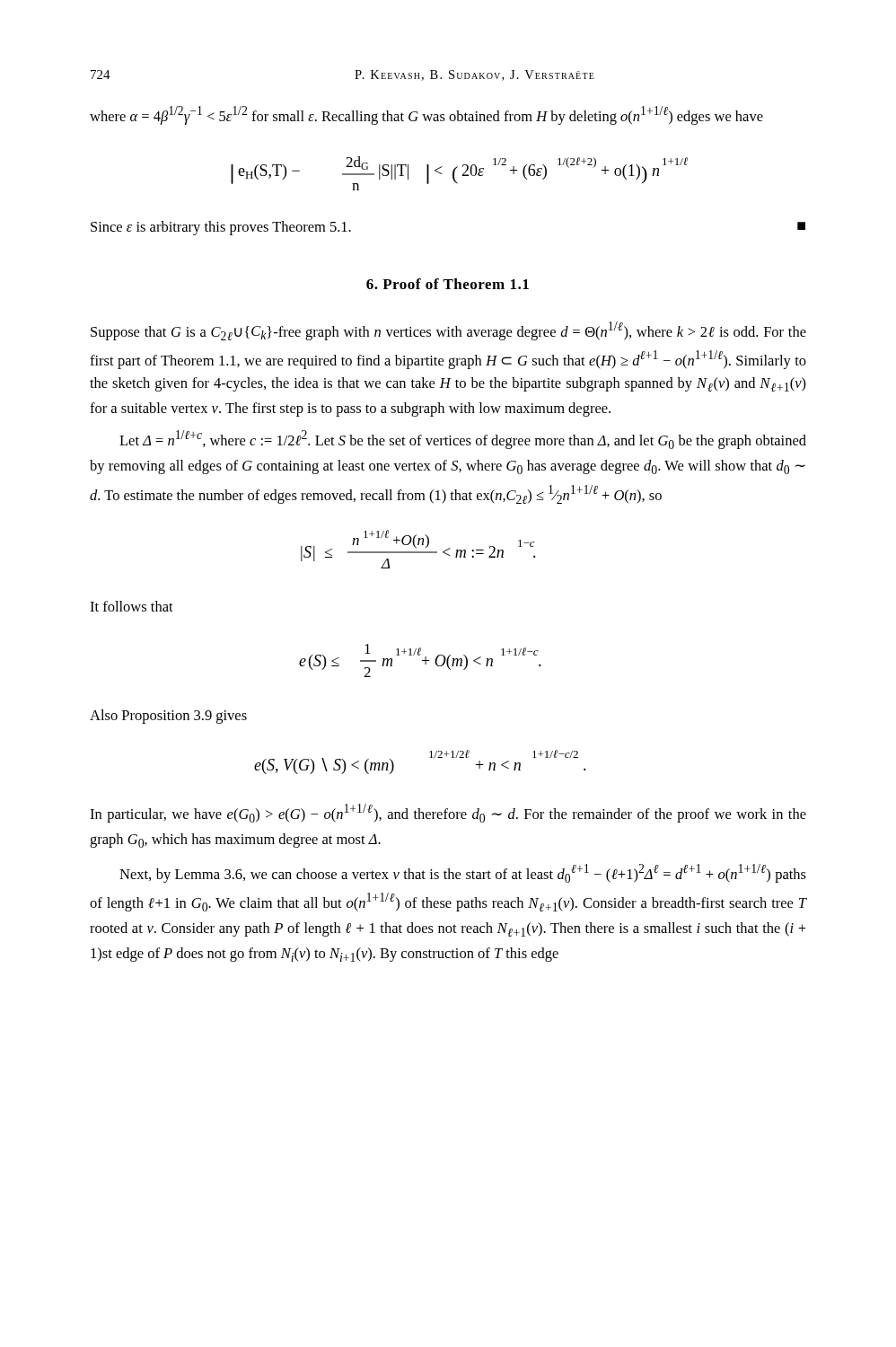
Task: Click on the region starting "Also Proposition 3.9"
Action: pyautogui.click(x=168, y=716)
